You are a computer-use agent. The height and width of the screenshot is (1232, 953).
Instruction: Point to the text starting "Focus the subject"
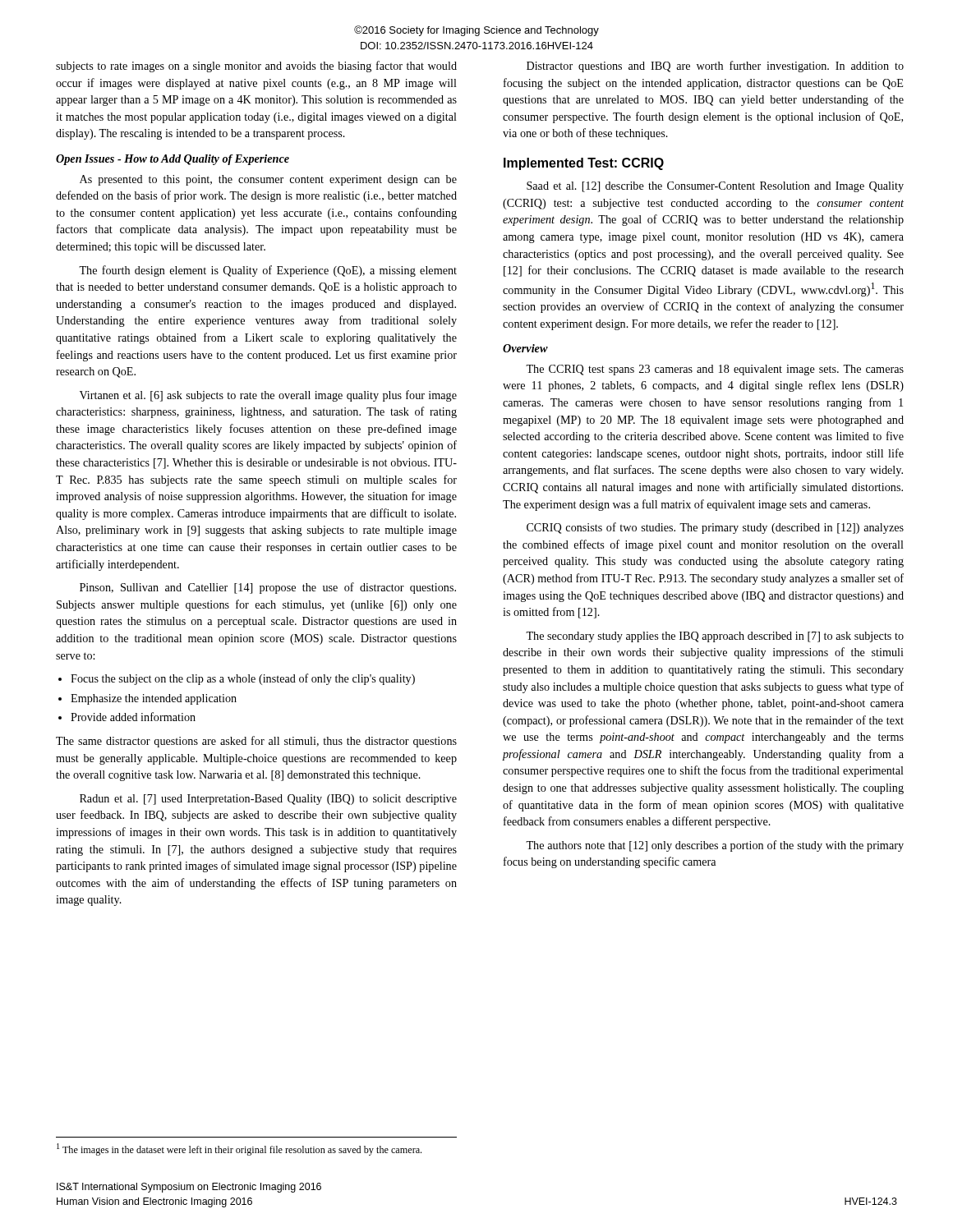264,679
